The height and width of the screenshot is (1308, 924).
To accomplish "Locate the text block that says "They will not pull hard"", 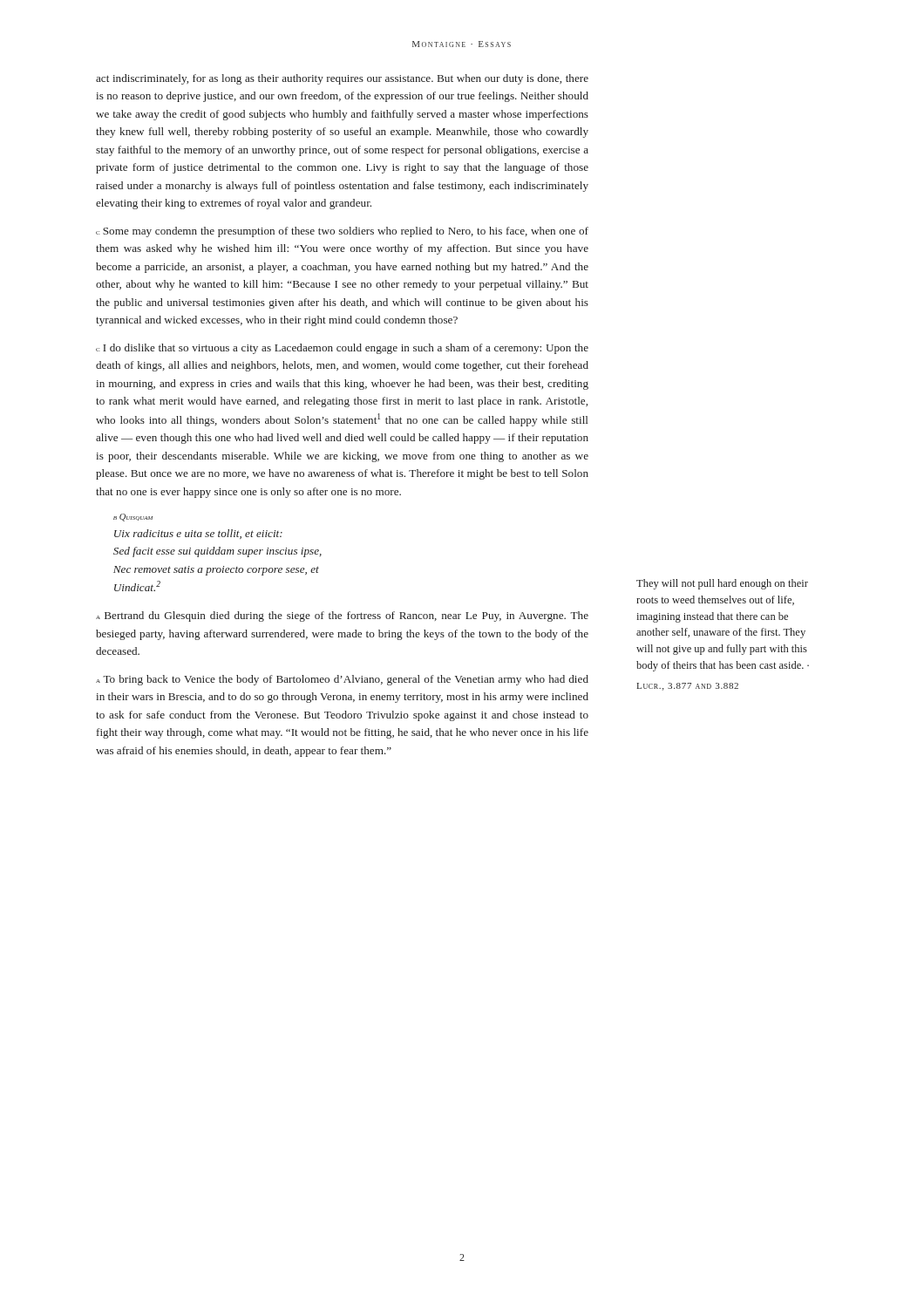I will [x=730, y=635].
